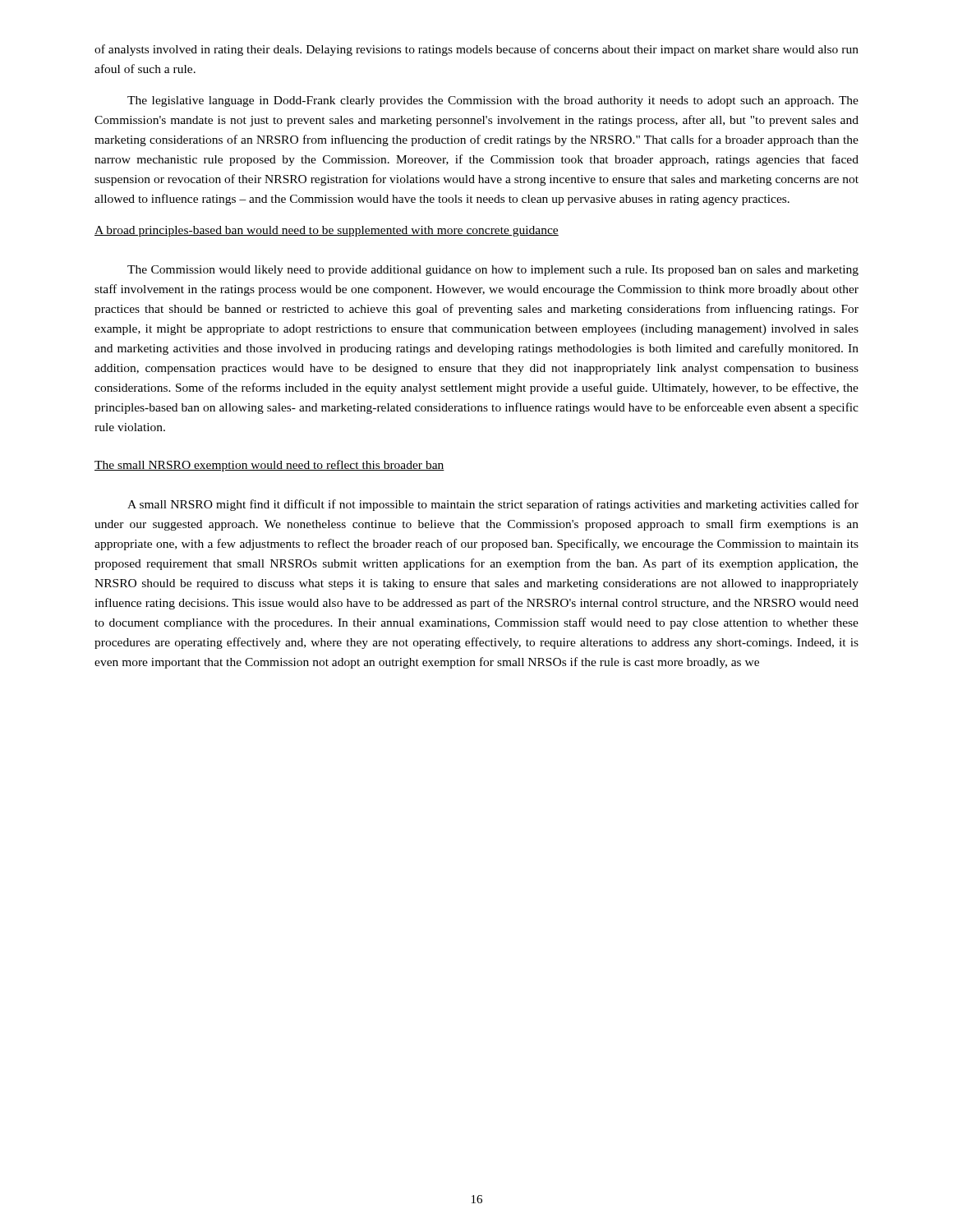The image size is (953, 1232).
Task: Select the section header containing "A broad principles-based ban would need"
Action: tap(326, 230)
